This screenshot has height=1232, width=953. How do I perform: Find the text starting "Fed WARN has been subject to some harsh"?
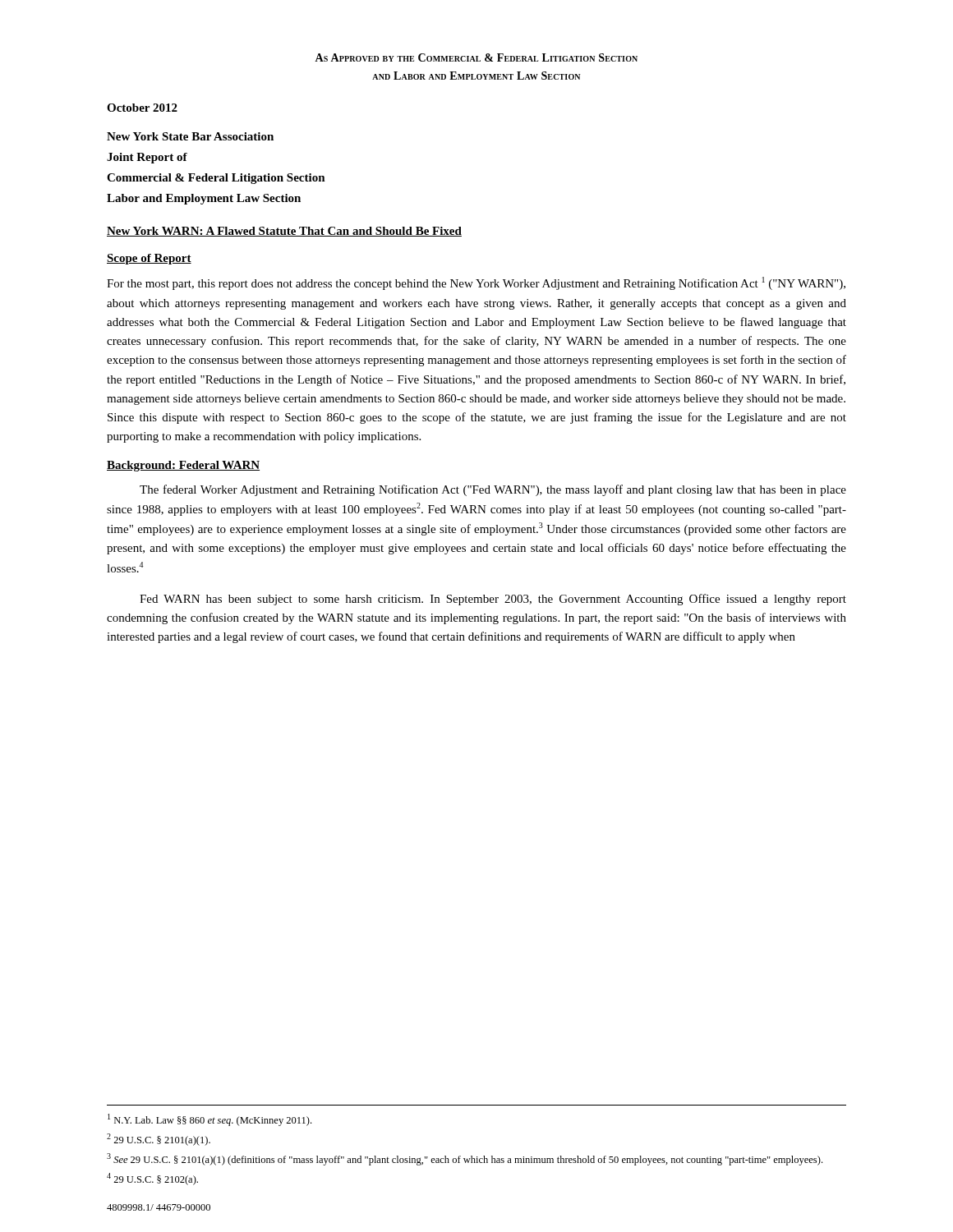[476, 618]
